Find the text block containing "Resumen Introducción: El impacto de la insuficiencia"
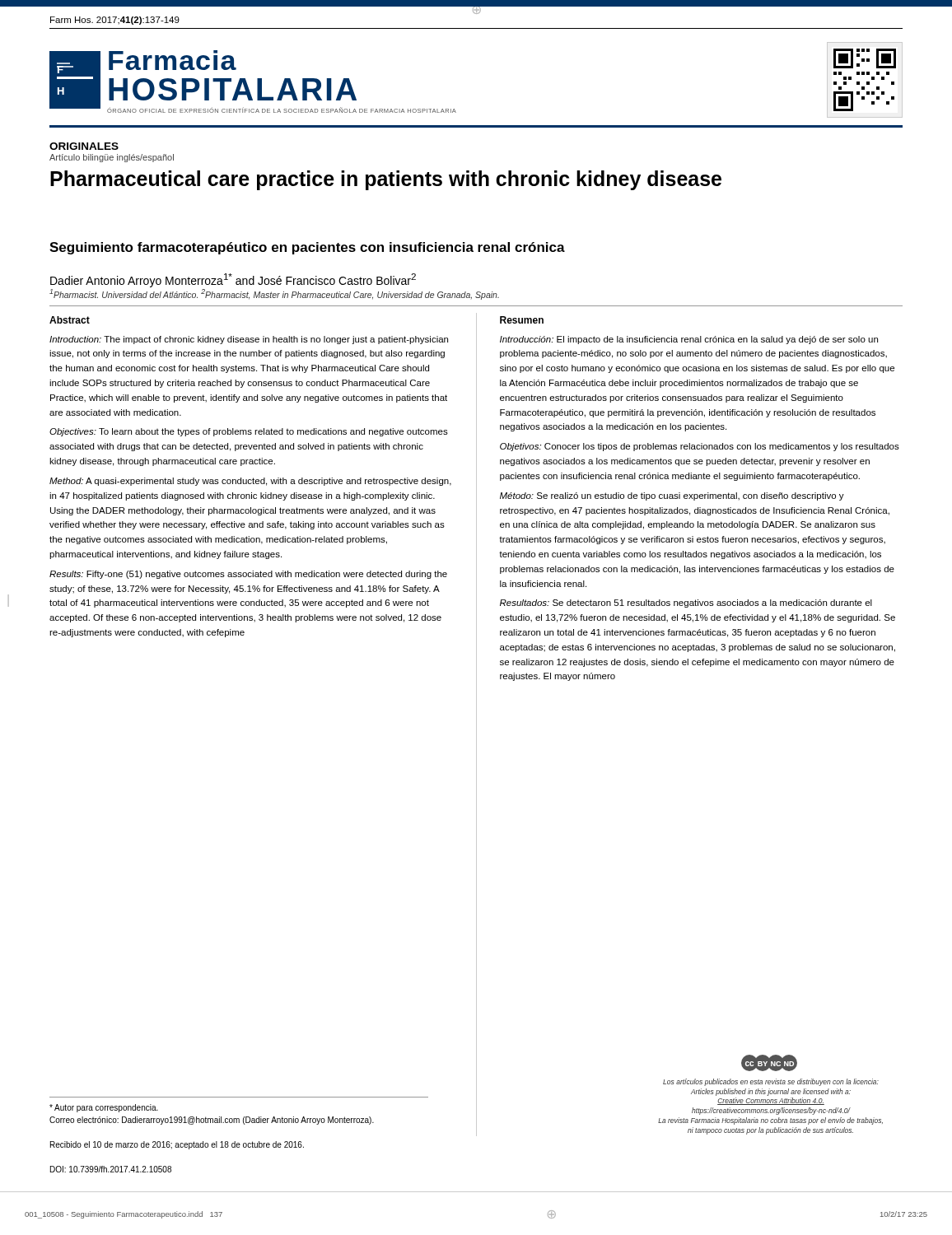The image size is (952, 1235). [701, 499]
